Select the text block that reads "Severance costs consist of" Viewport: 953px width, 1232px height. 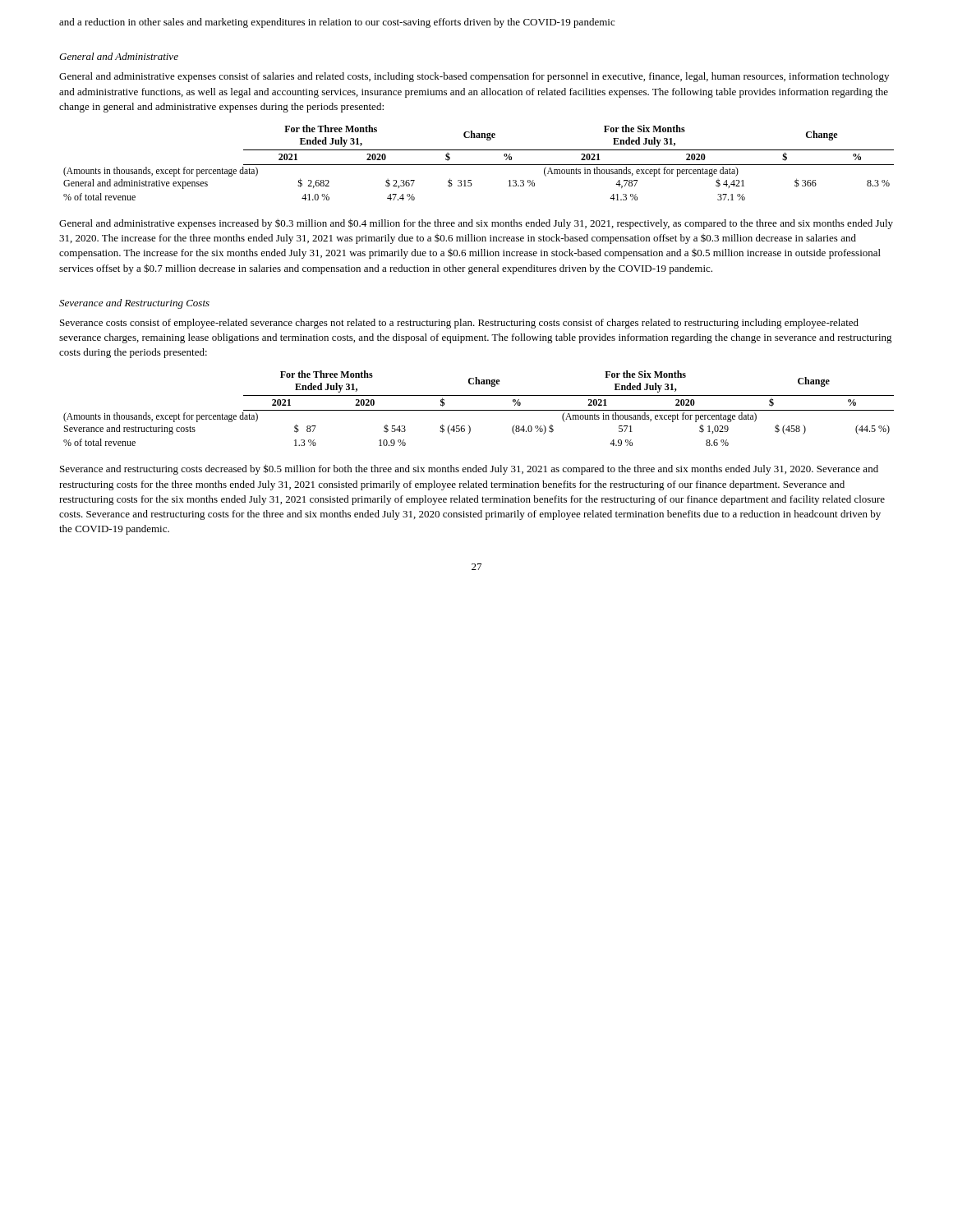pyautogui.click(x=476, y=338)
